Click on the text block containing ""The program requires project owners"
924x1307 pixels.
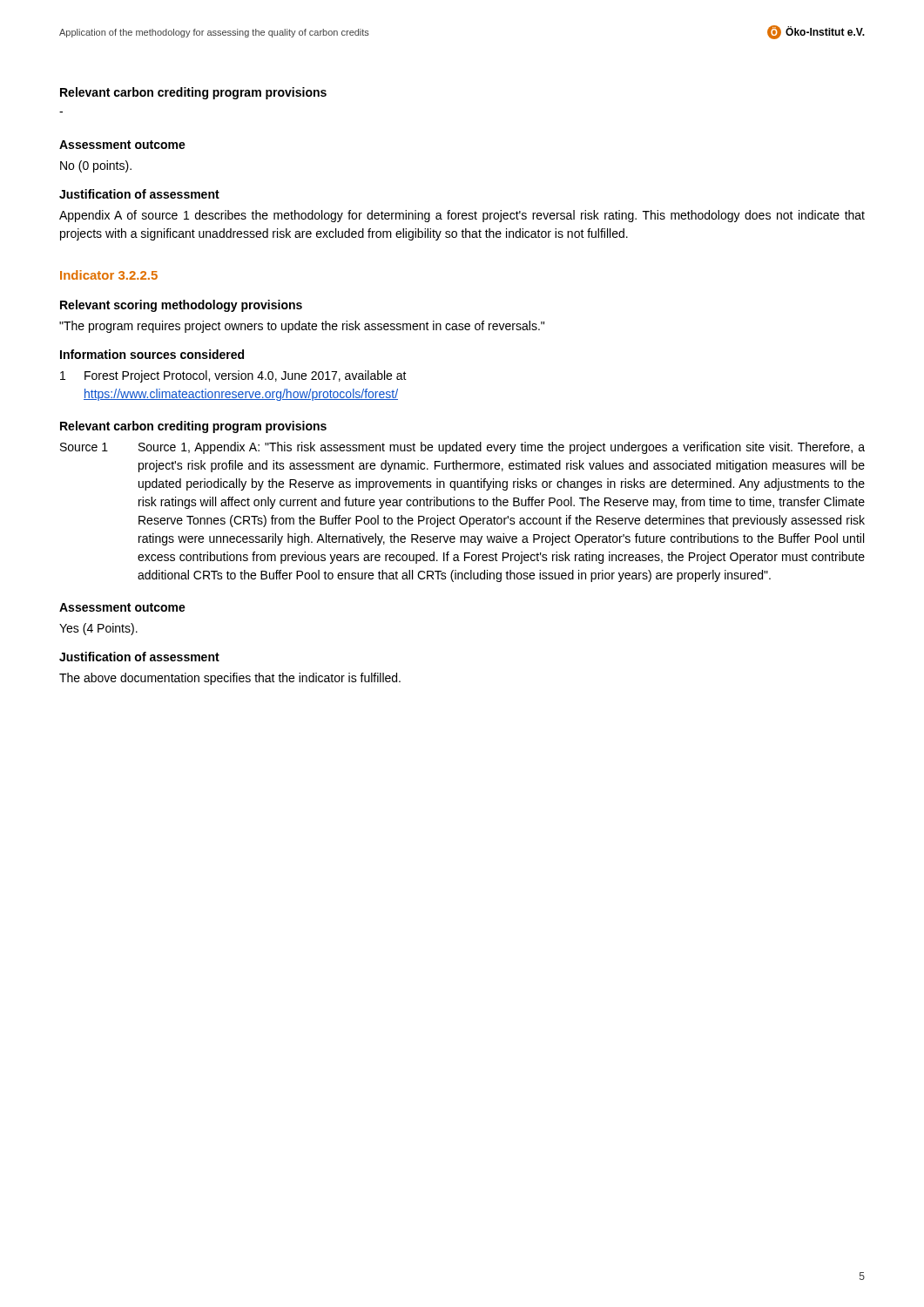tap(302, 326)
